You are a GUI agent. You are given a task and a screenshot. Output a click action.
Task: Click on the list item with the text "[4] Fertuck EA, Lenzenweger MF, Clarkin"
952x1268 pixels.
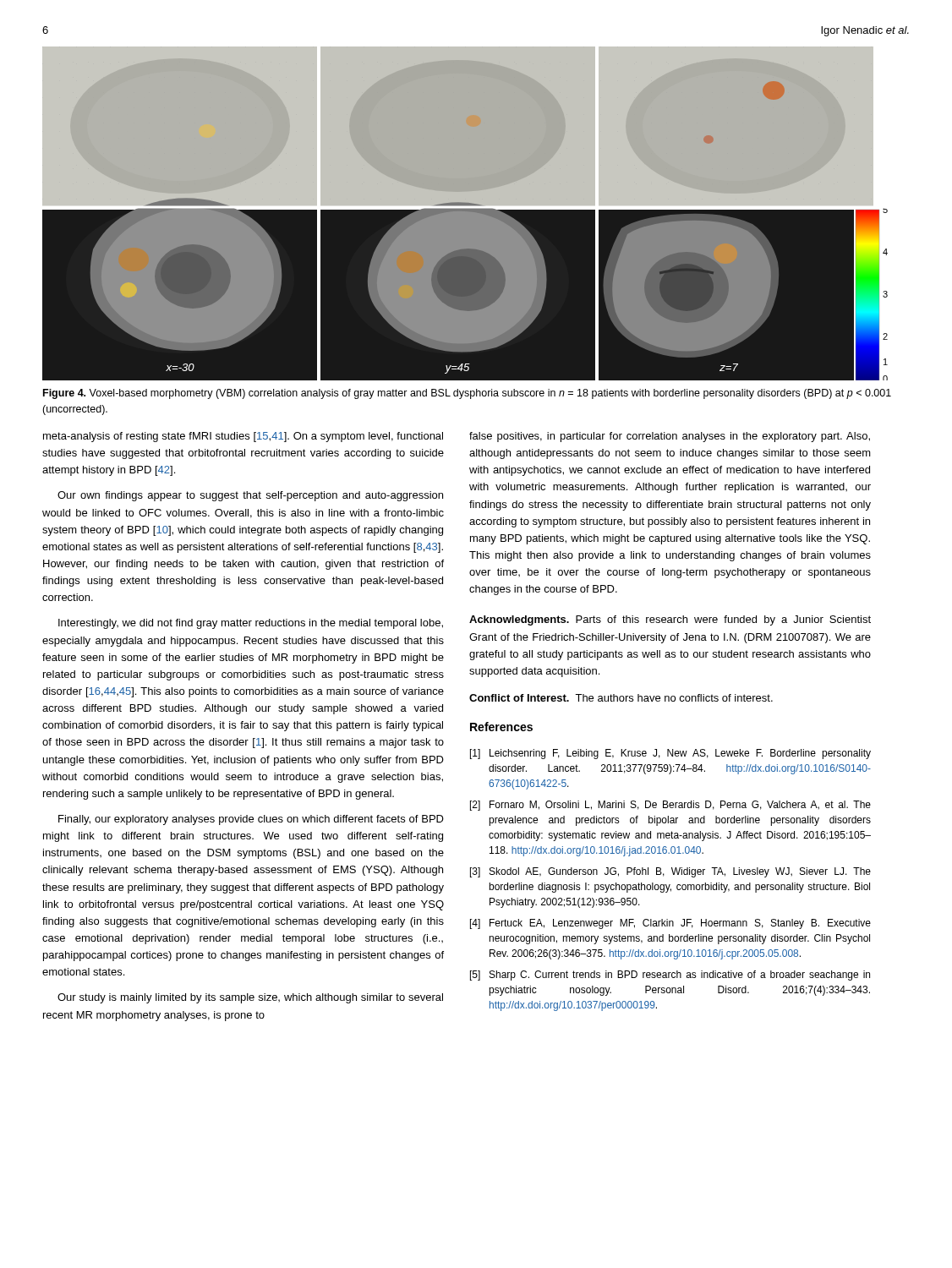tap(670, 938)
